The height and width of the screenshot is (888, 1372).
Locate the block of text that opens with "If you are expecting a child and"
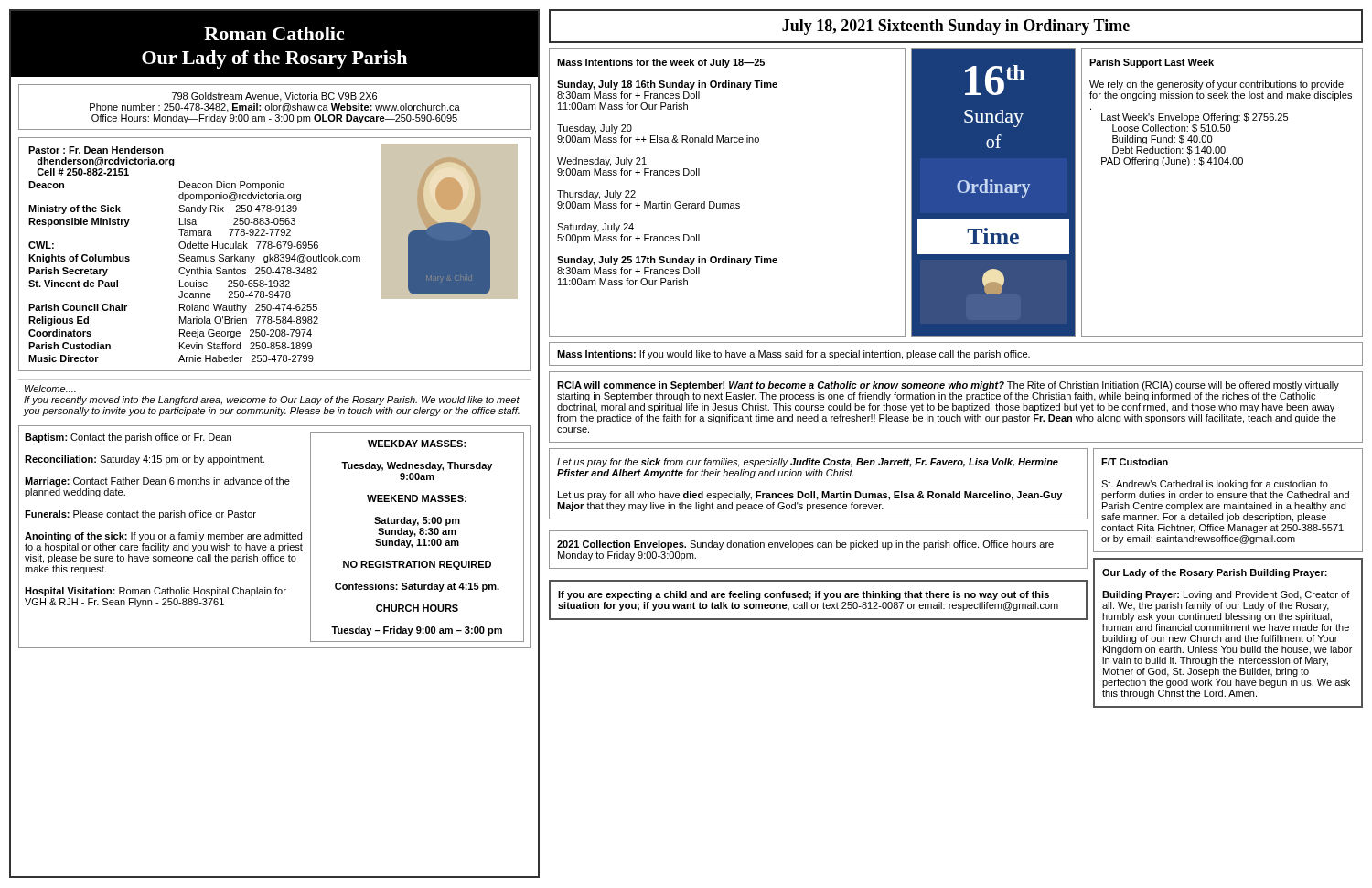pyautogui.click(x=808, y=600)
